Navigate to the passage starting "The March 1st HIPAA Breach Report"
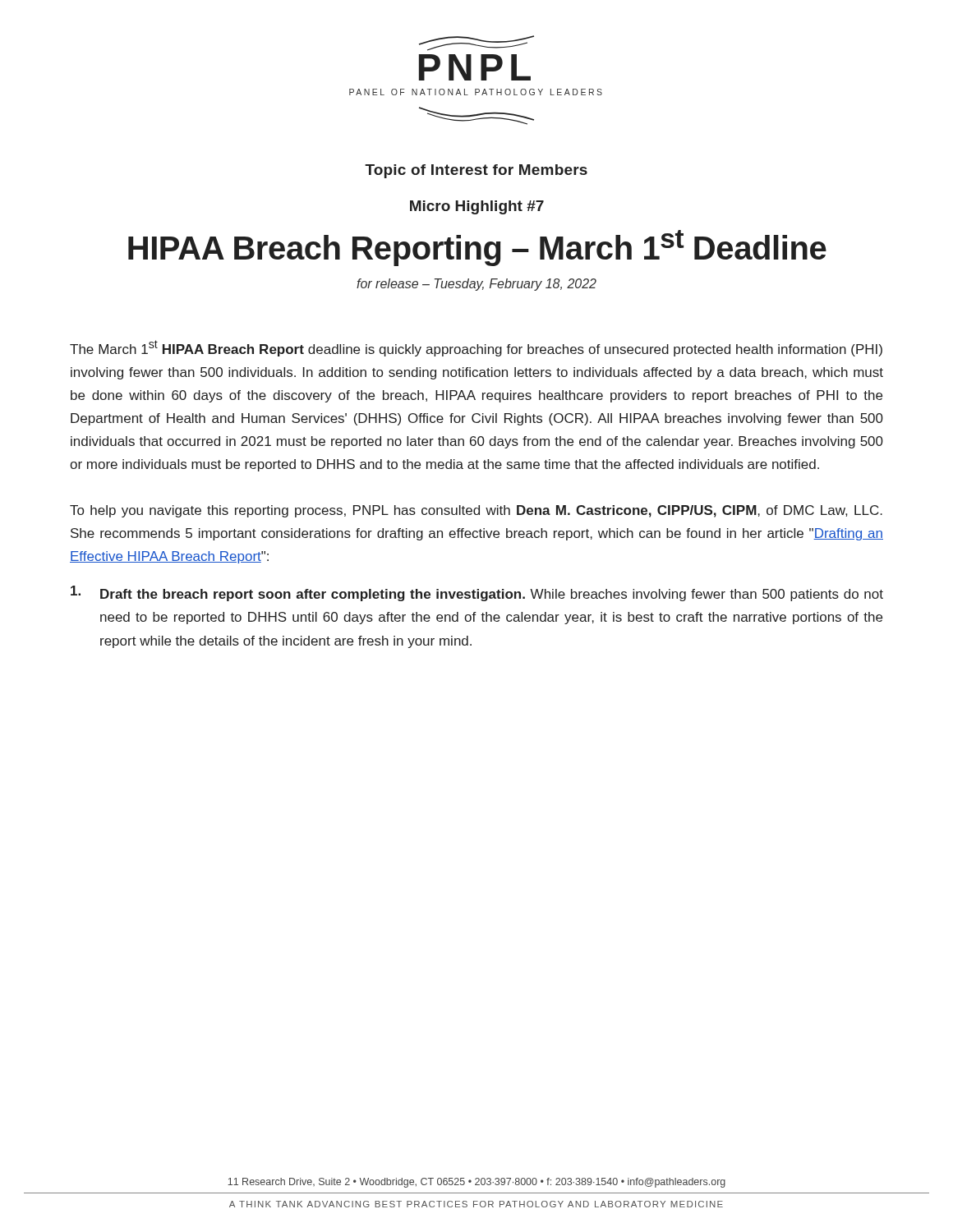Image resolution: width=953 pixels, height=1232 pixels. click(476, 452)
